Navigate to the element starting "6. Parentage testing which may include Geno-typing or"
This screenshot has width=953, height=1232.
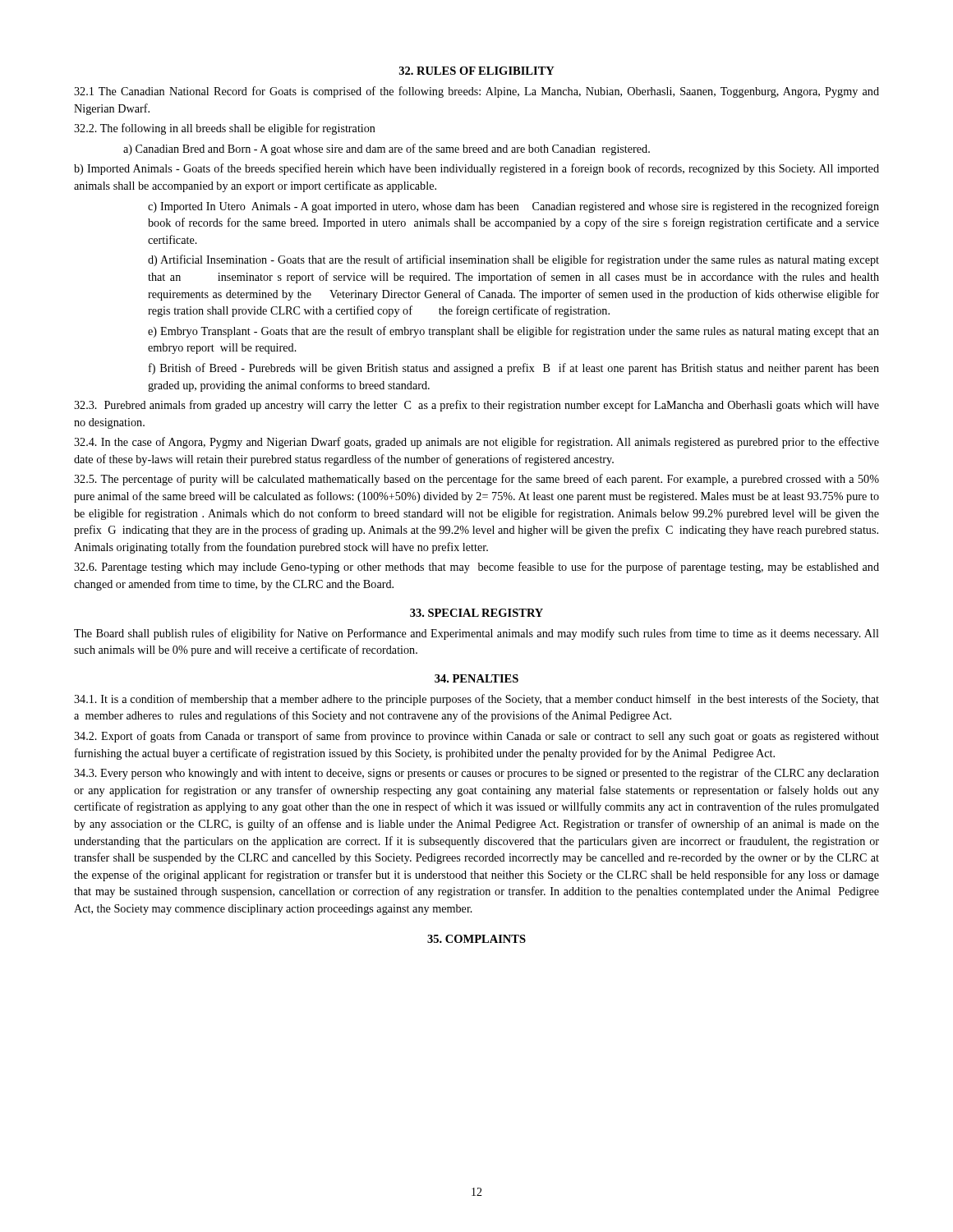point(476,576)
